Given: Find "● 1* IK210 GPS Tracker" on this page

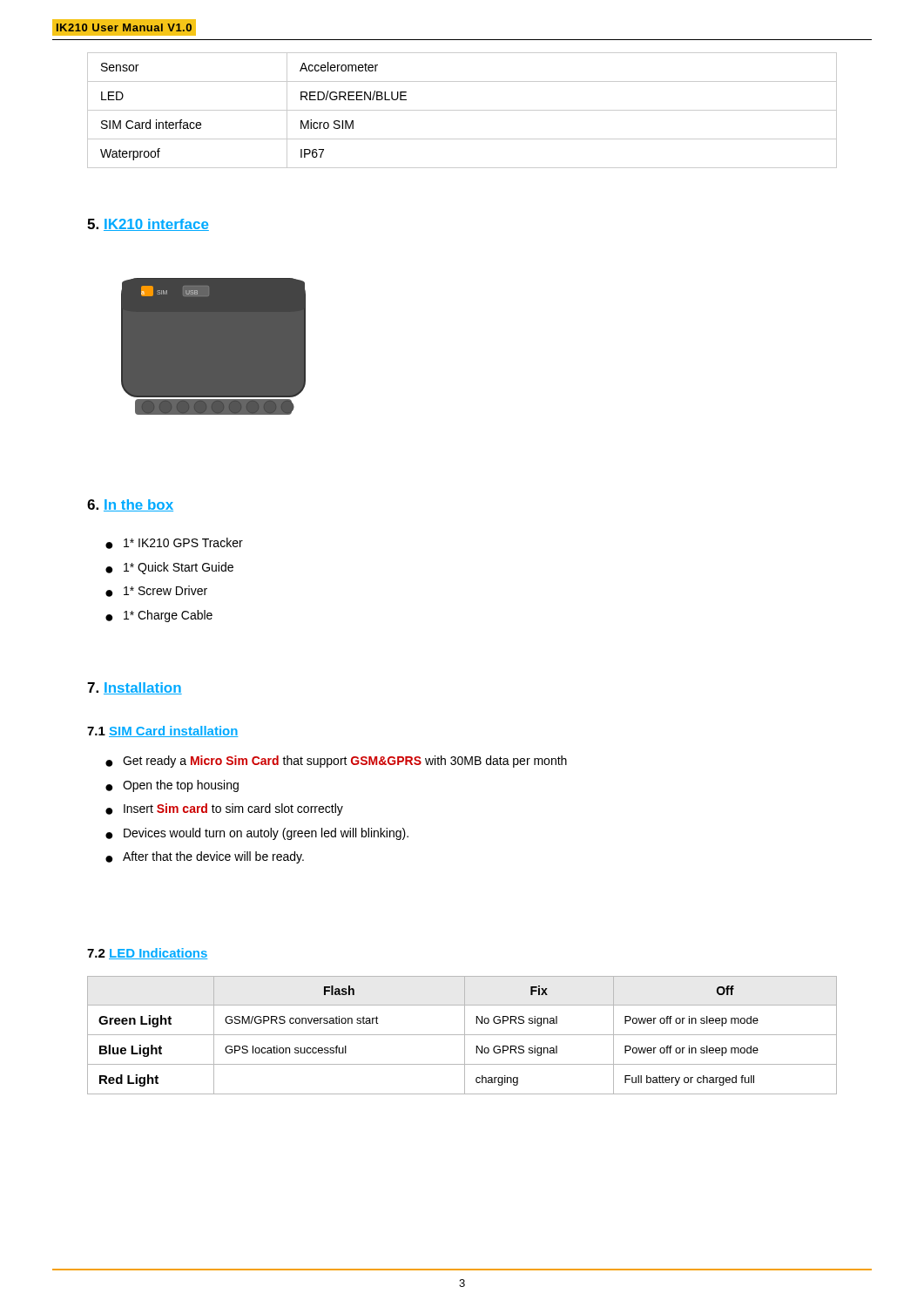Looking at the screenshot, I should click(174, 545).
